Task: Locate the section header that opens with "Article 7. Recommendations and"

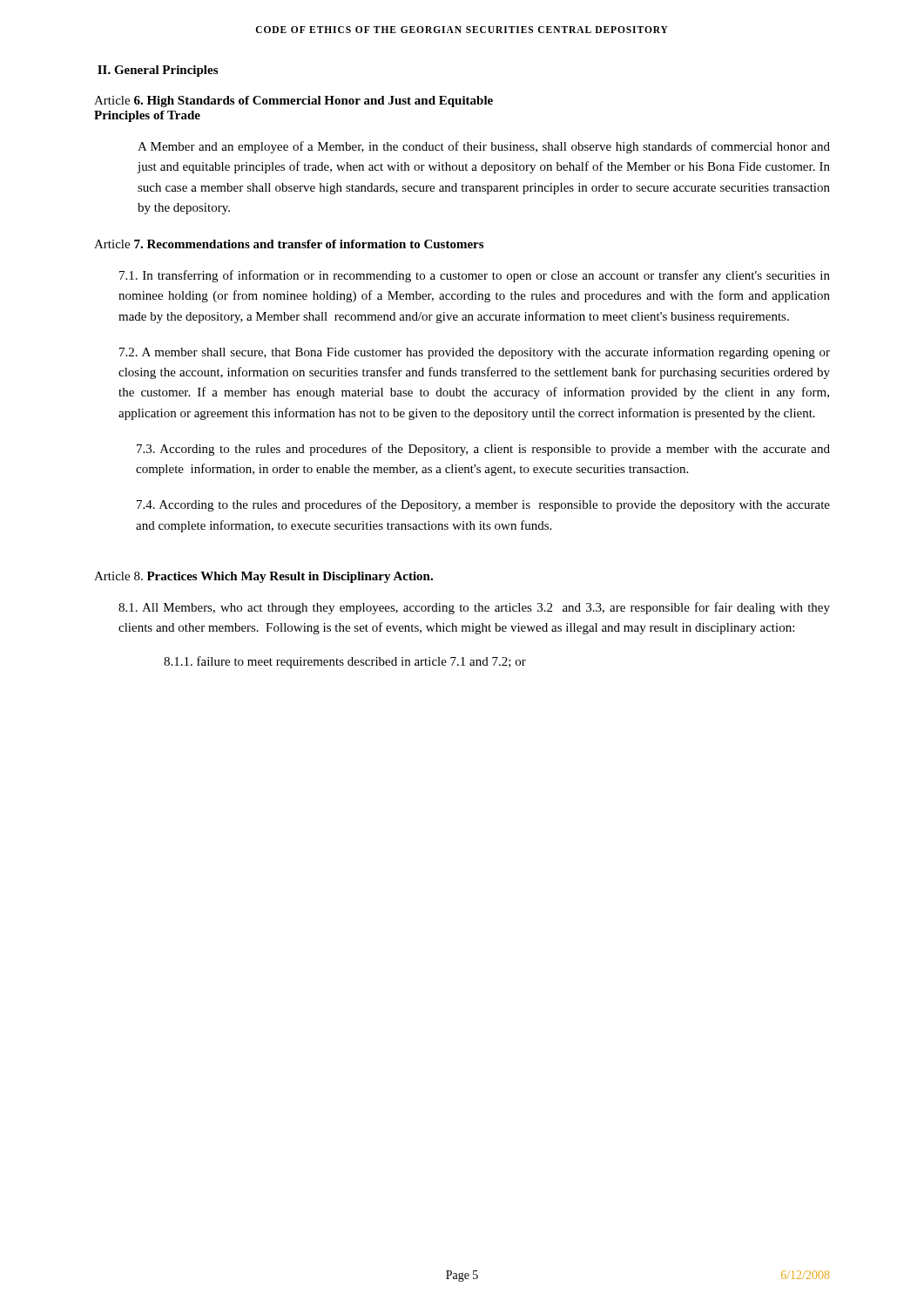Action: 289,244
